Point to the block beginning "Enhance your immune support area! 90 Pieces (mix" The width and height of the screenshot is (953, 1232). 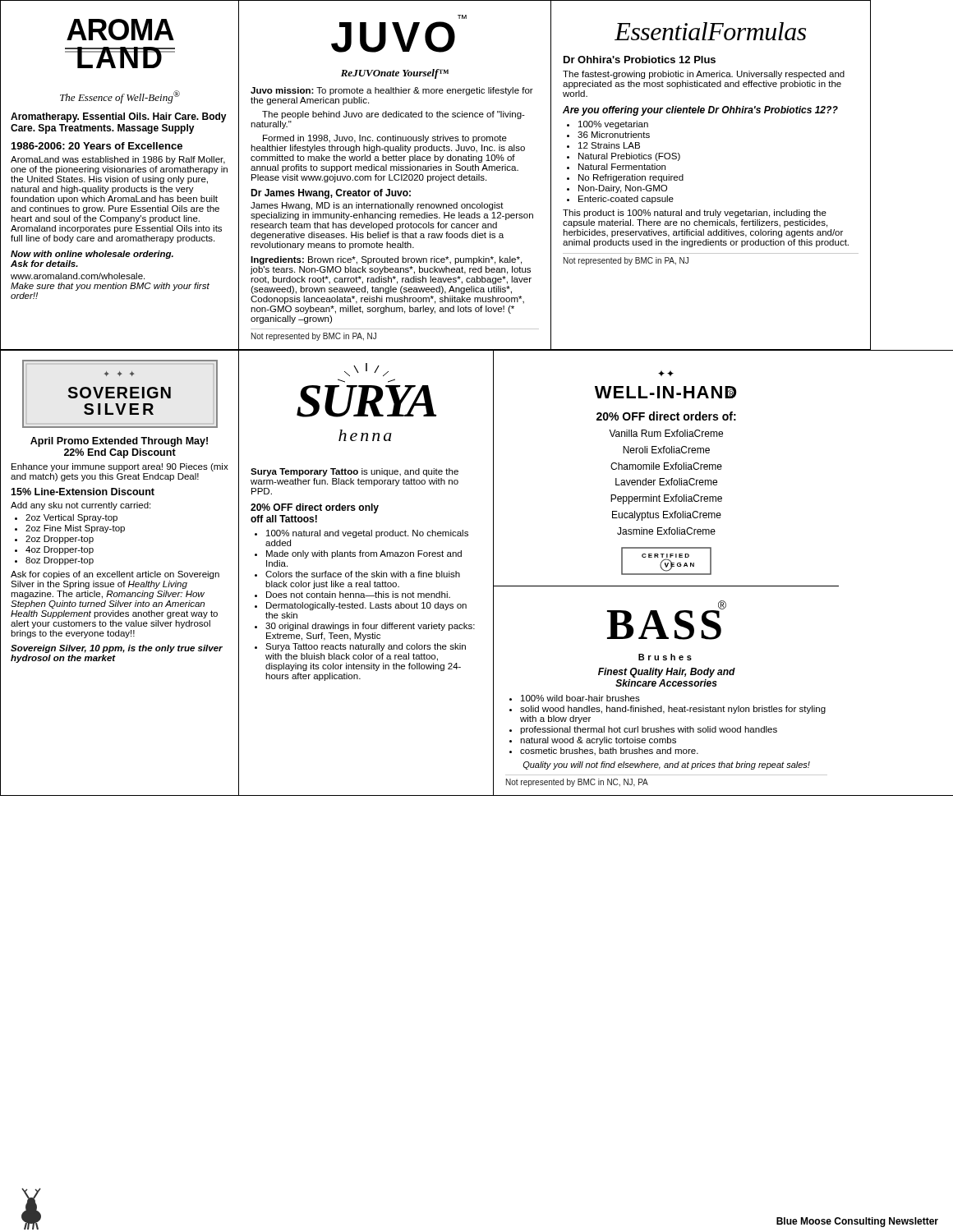(x=119, y=471)
